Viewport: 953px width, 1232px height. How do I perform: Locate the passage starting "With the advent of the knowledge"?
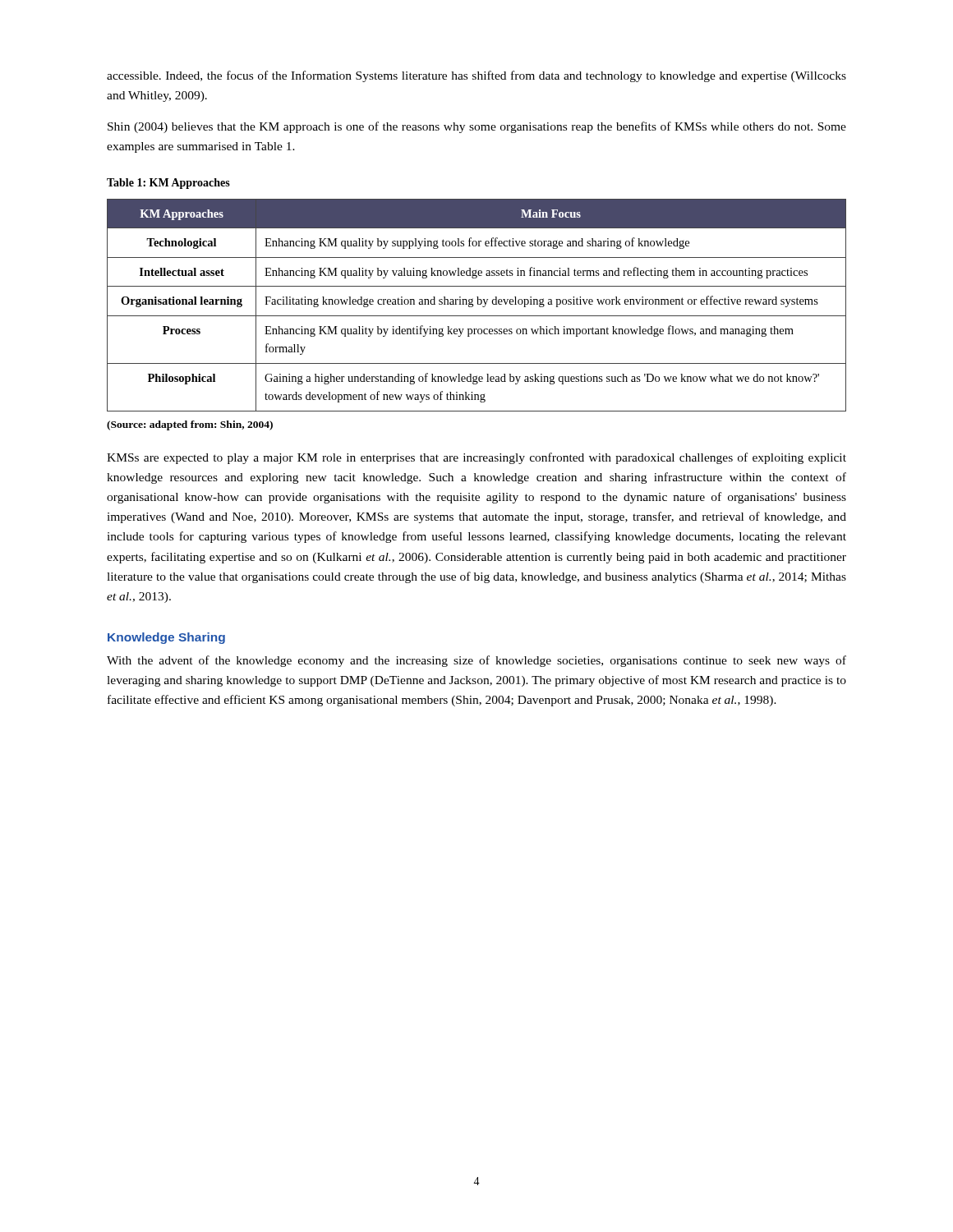pyautogui.click(x=476, y=679)
